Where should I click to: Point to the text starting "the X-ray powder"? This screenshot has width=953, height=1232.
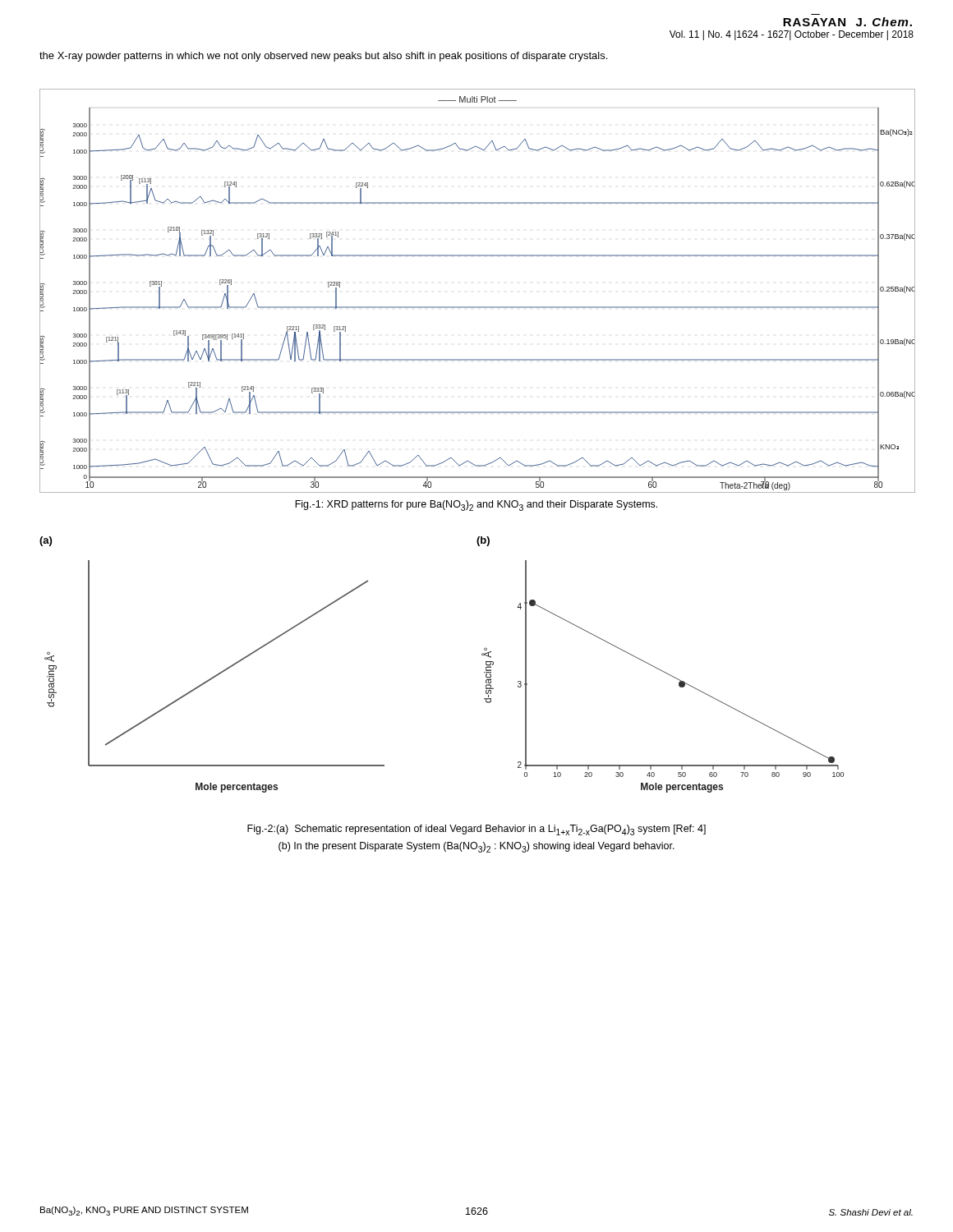324,55
